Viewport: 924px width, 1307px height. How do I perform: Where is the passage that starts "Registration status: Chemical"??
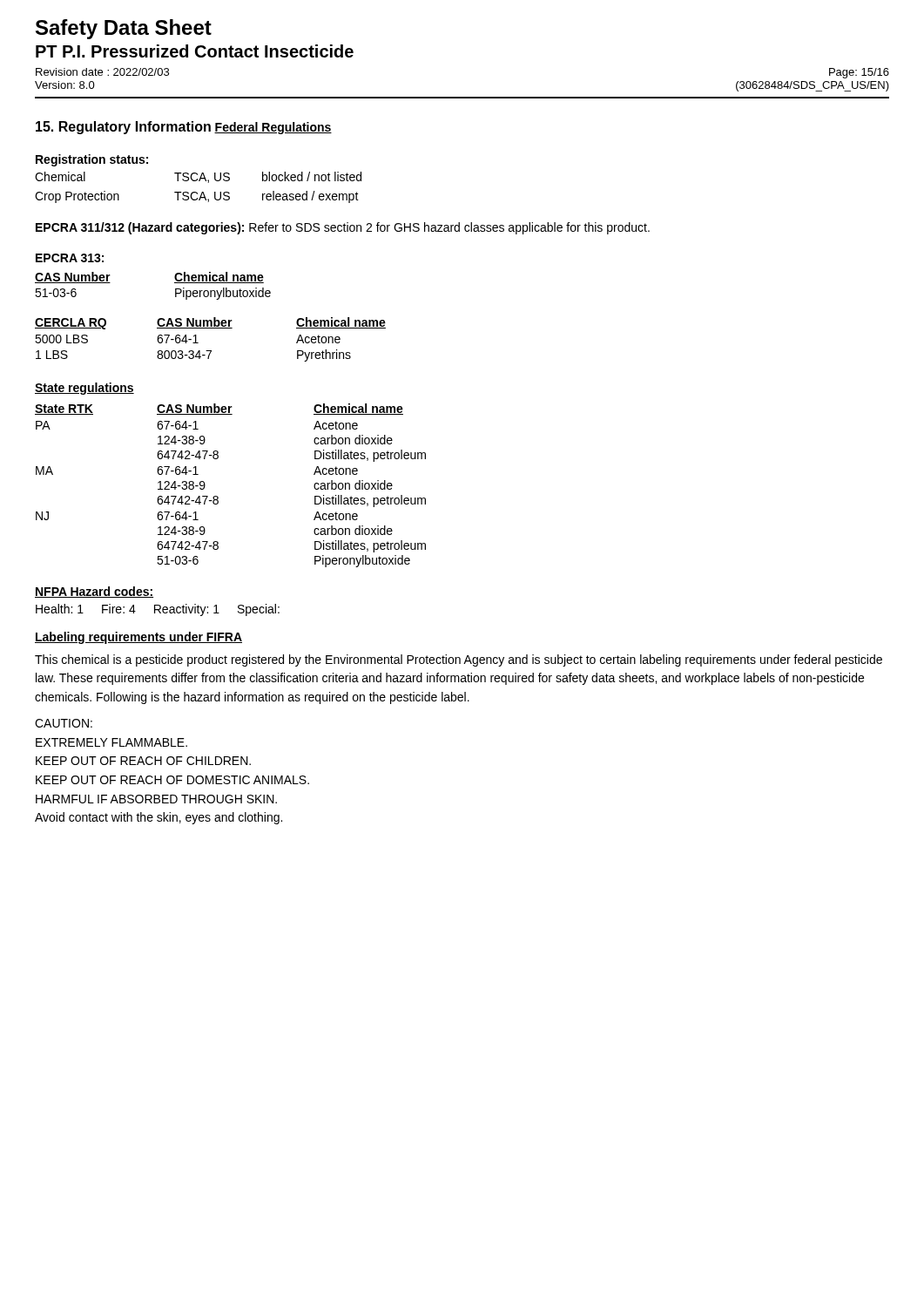[x=92, y=160]
